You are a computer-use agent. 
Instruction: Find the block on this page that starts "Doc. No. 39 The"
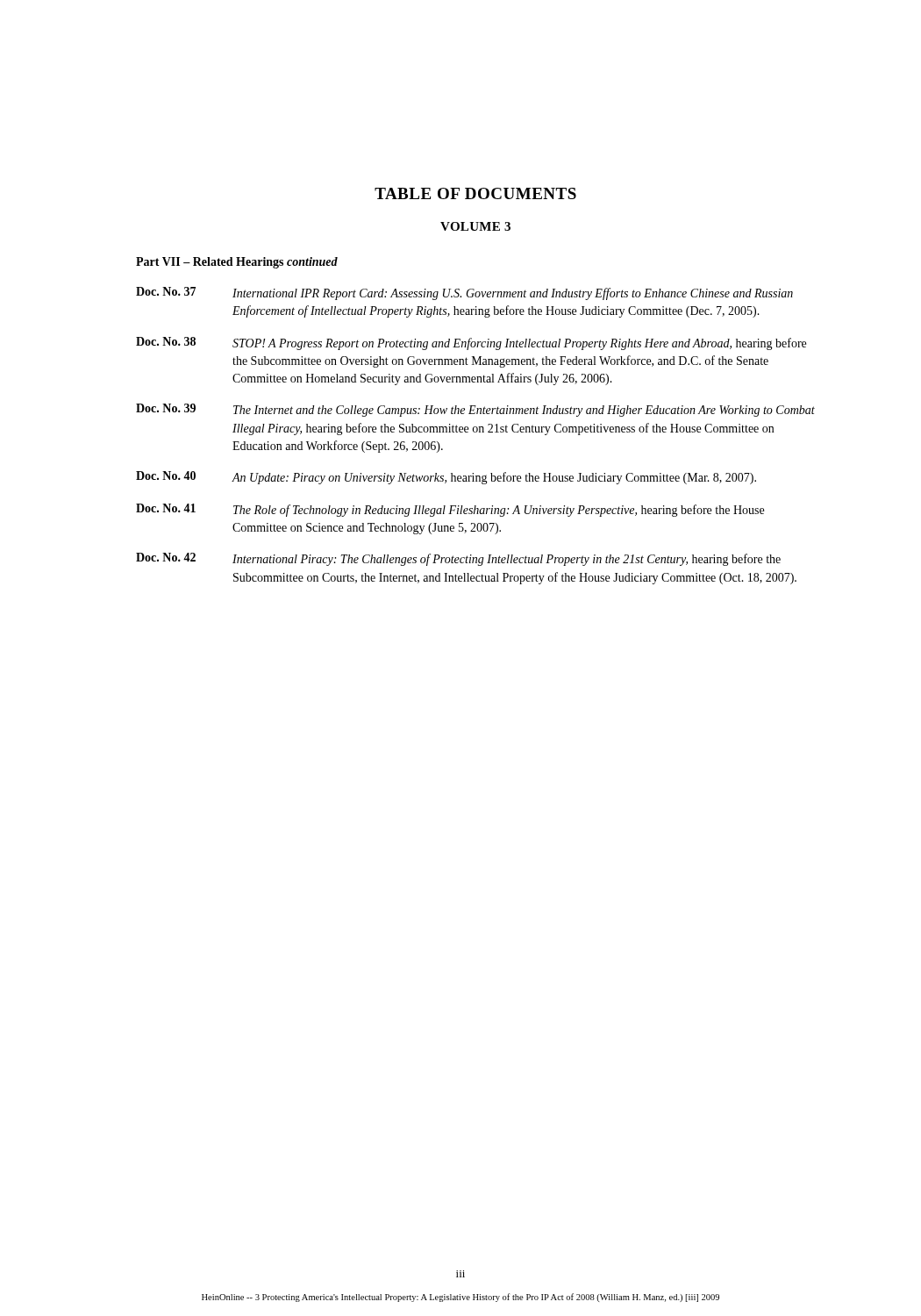(476, 429)
